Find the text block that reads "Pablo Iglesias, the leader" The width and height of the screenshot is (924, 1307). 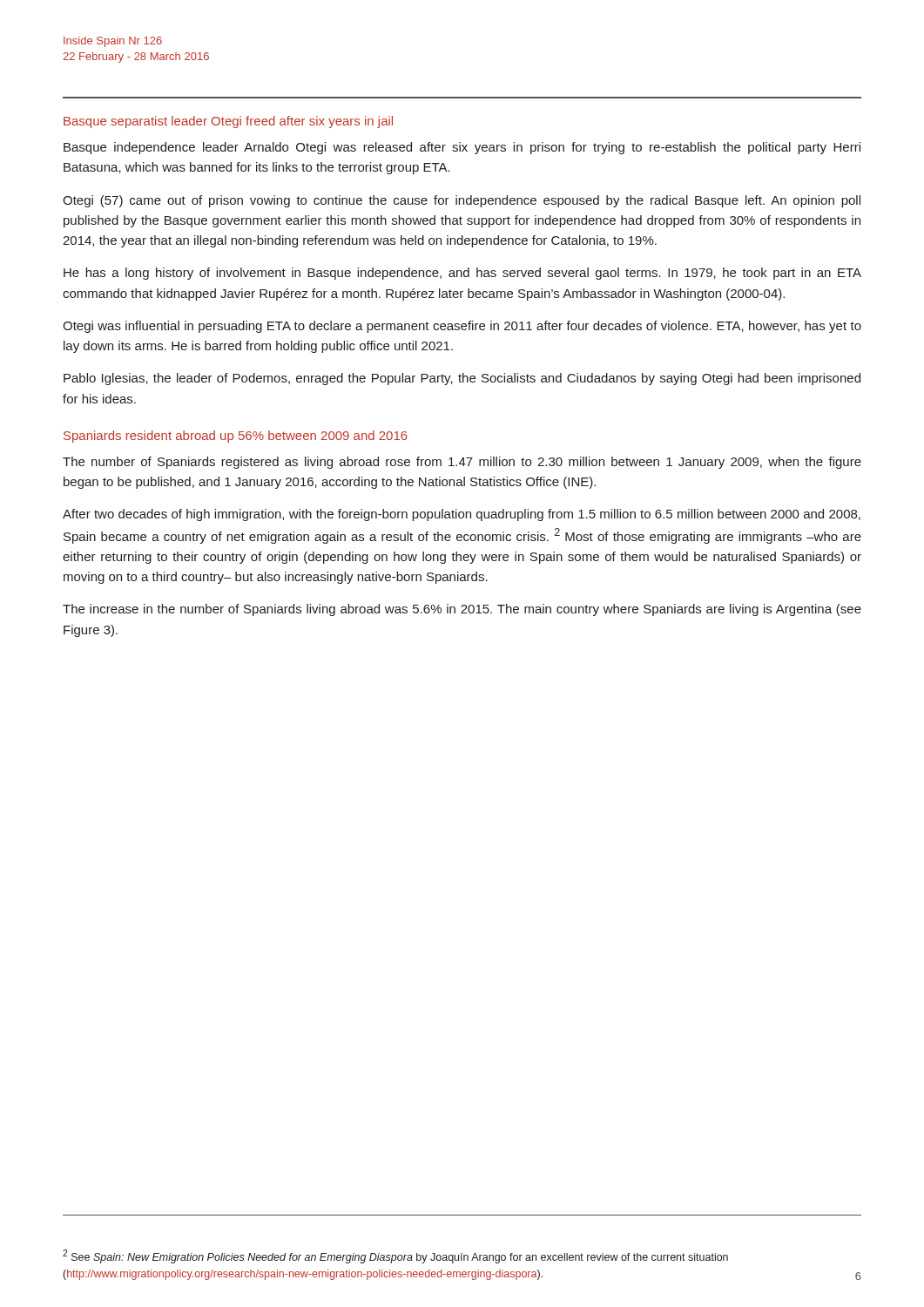click(462, 388)
